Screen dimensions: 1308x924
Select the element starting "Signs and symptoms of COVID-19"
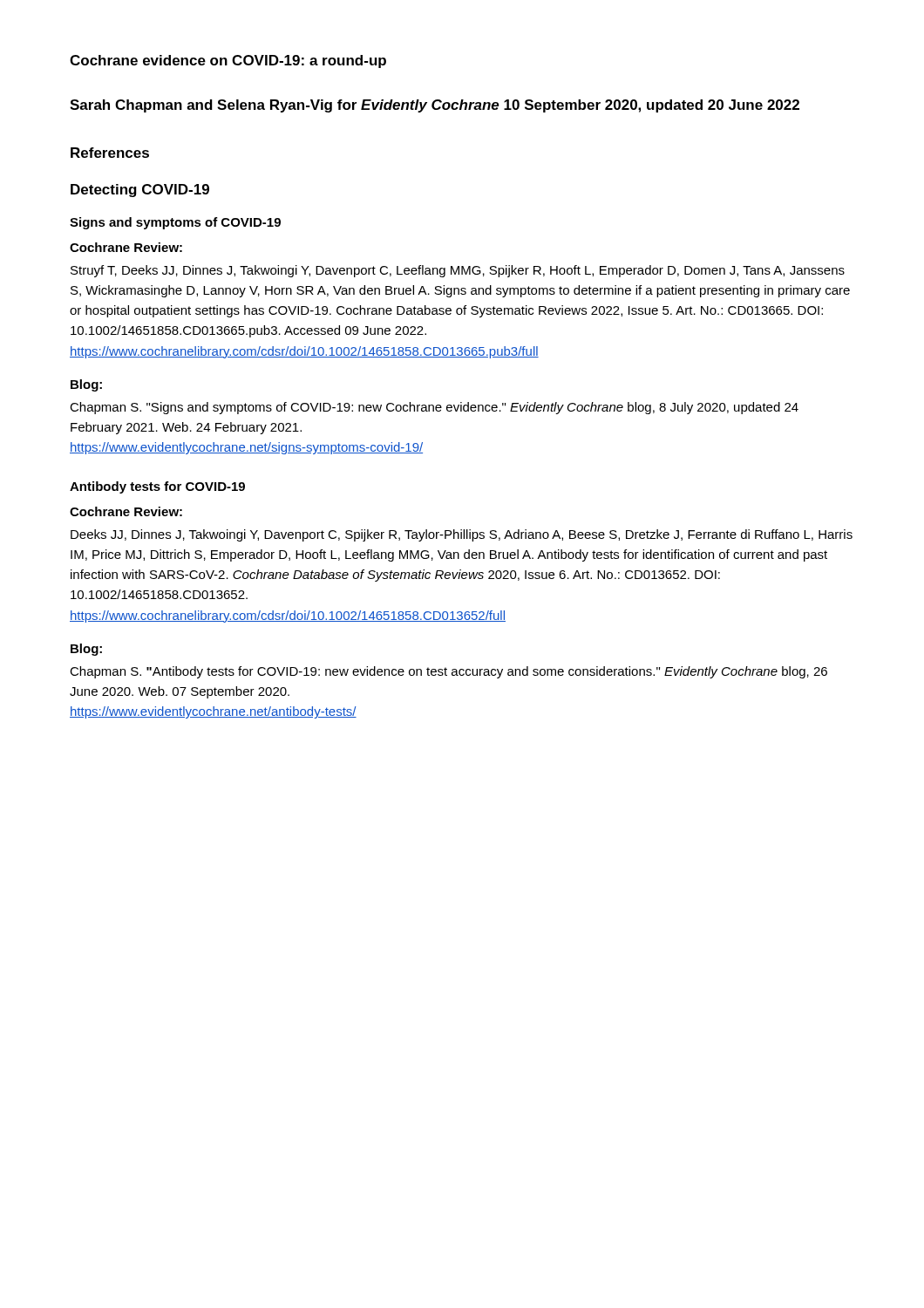tap(175, 222)
